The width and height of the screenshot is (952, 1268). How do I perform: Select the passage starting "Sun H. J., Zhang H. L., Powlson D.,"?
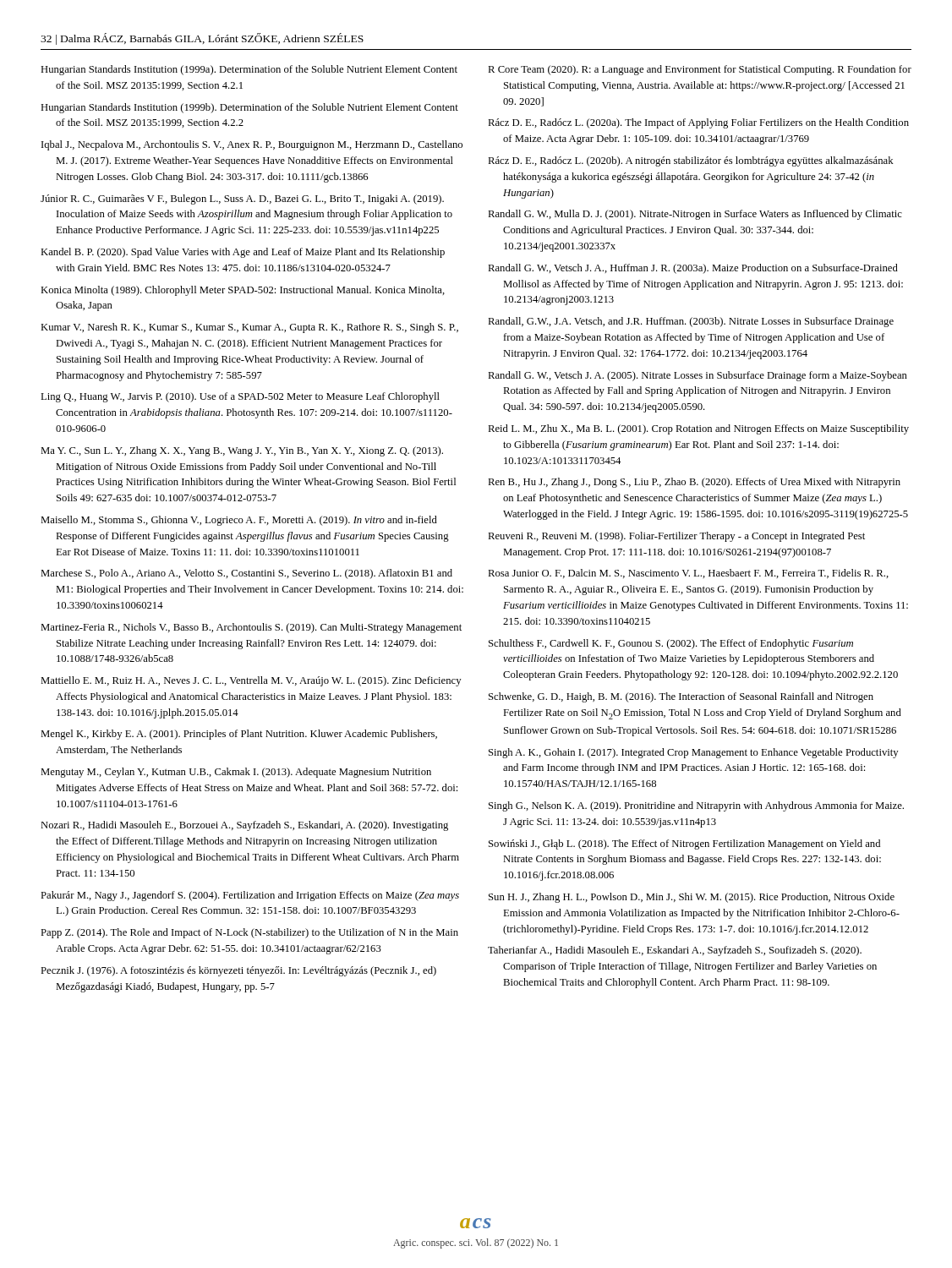(x=694, y=913)
